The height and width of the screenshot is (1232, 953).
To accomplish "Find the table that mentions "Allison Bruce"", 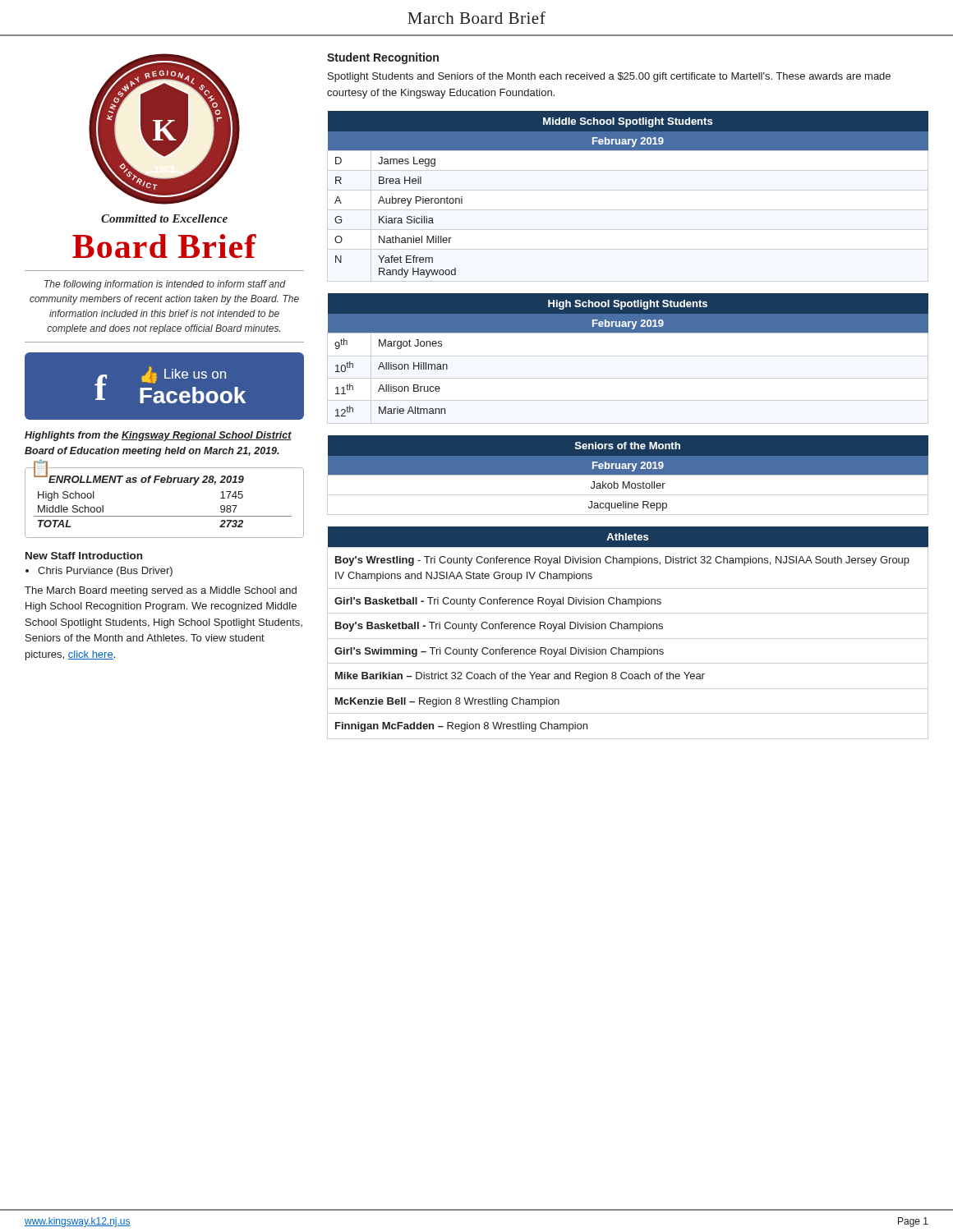I will 628,358.
